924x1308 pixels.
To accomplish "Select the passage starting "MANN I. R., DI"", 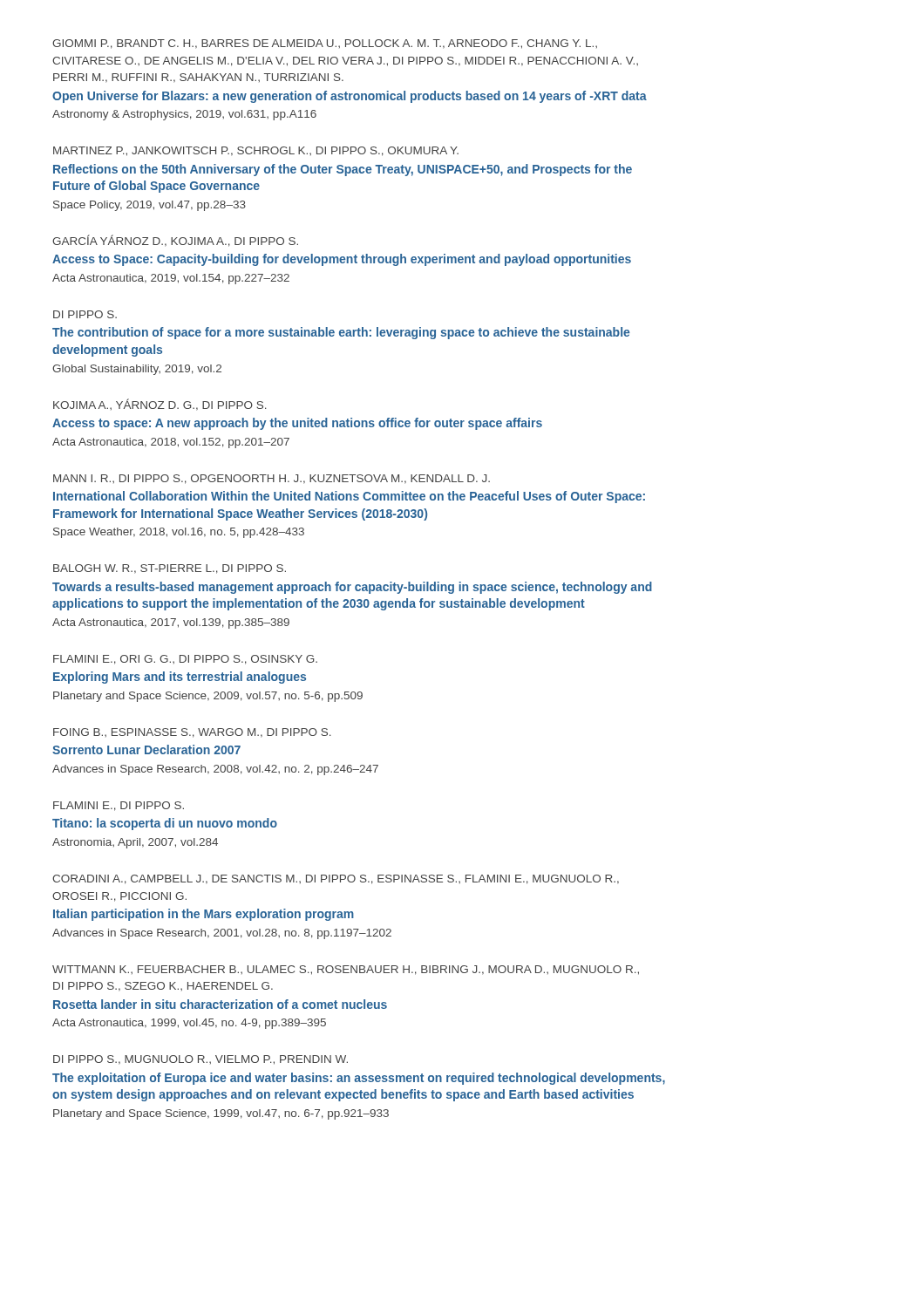I will point(462,505).
